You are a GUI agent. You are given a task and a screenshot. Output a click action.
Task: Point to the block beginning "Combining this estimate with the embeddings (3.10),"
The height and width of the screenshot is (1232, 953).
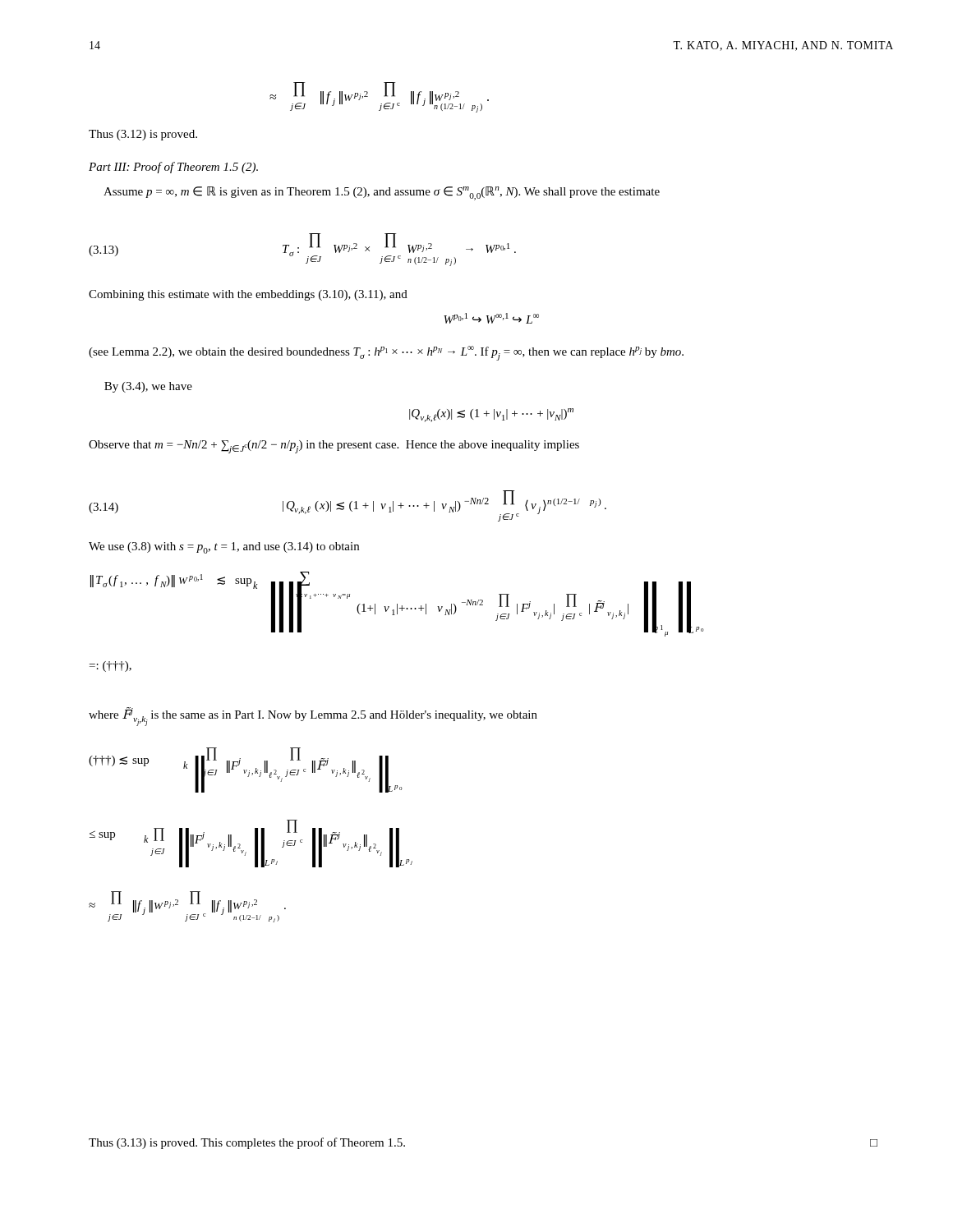coord(248,294)
